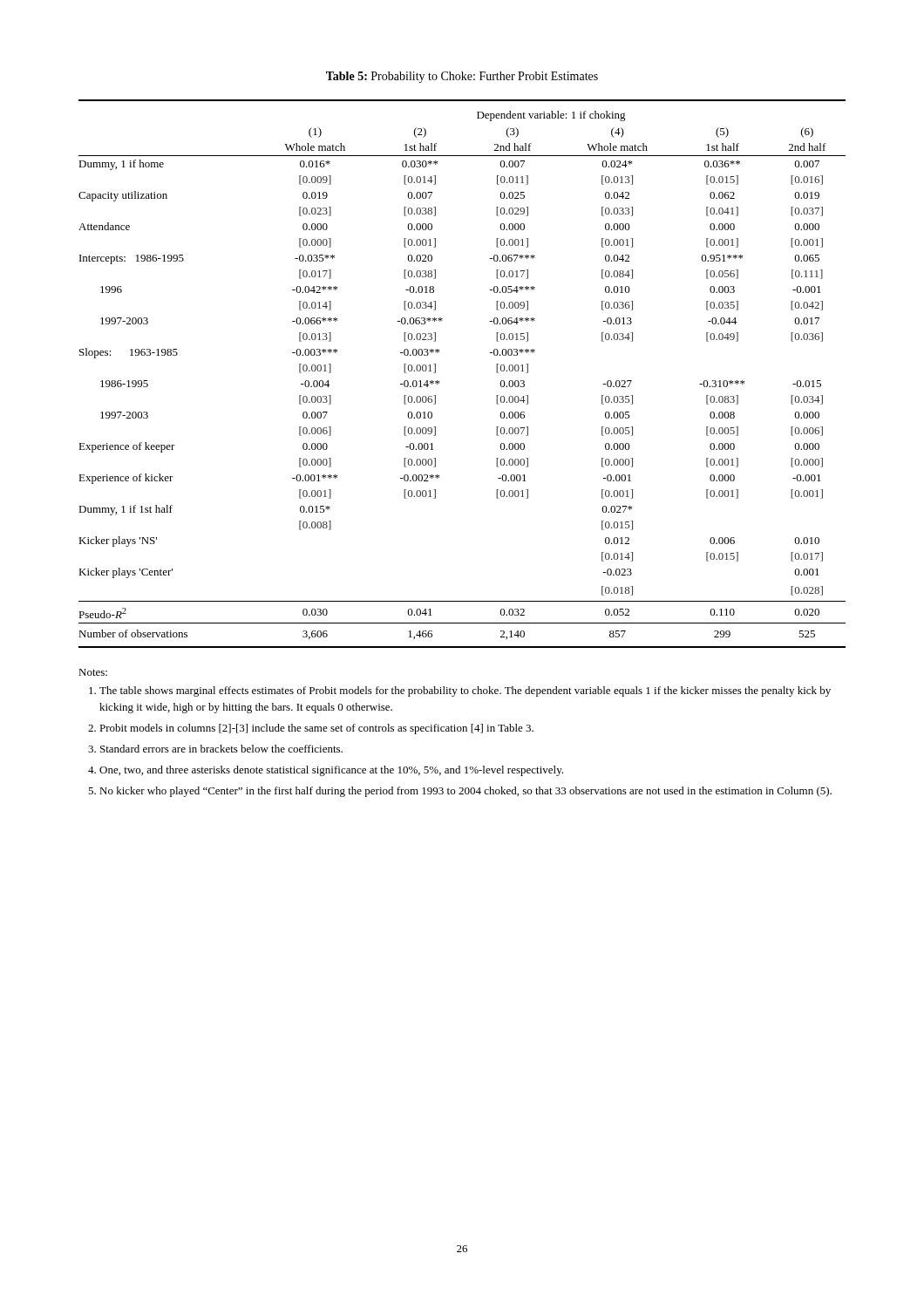Where is the passage that starts "Probit models in"?
The image size is (924, 1308).
point(317,727)
